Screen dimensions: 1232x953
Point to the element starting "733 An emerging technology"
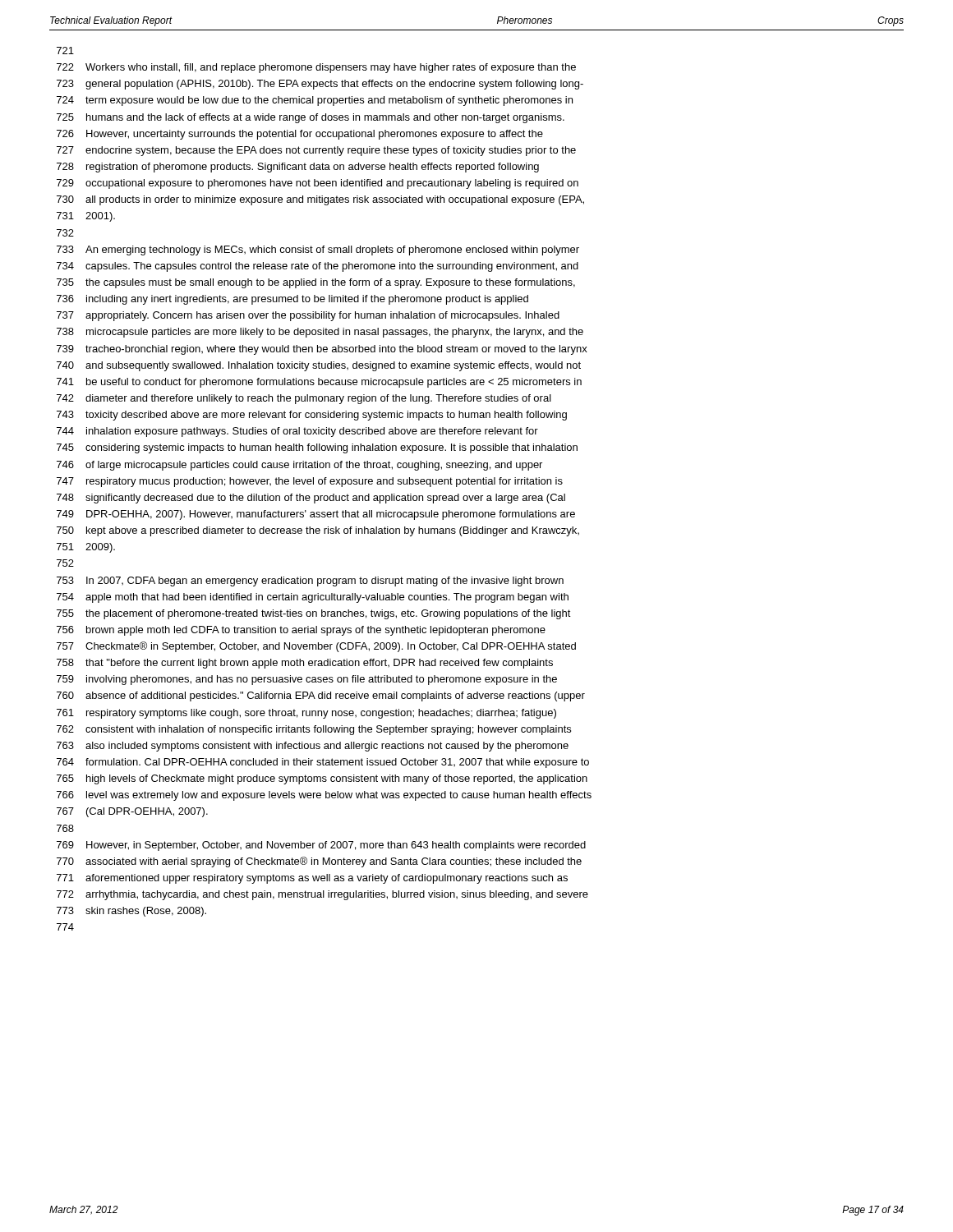coord(476,398)
